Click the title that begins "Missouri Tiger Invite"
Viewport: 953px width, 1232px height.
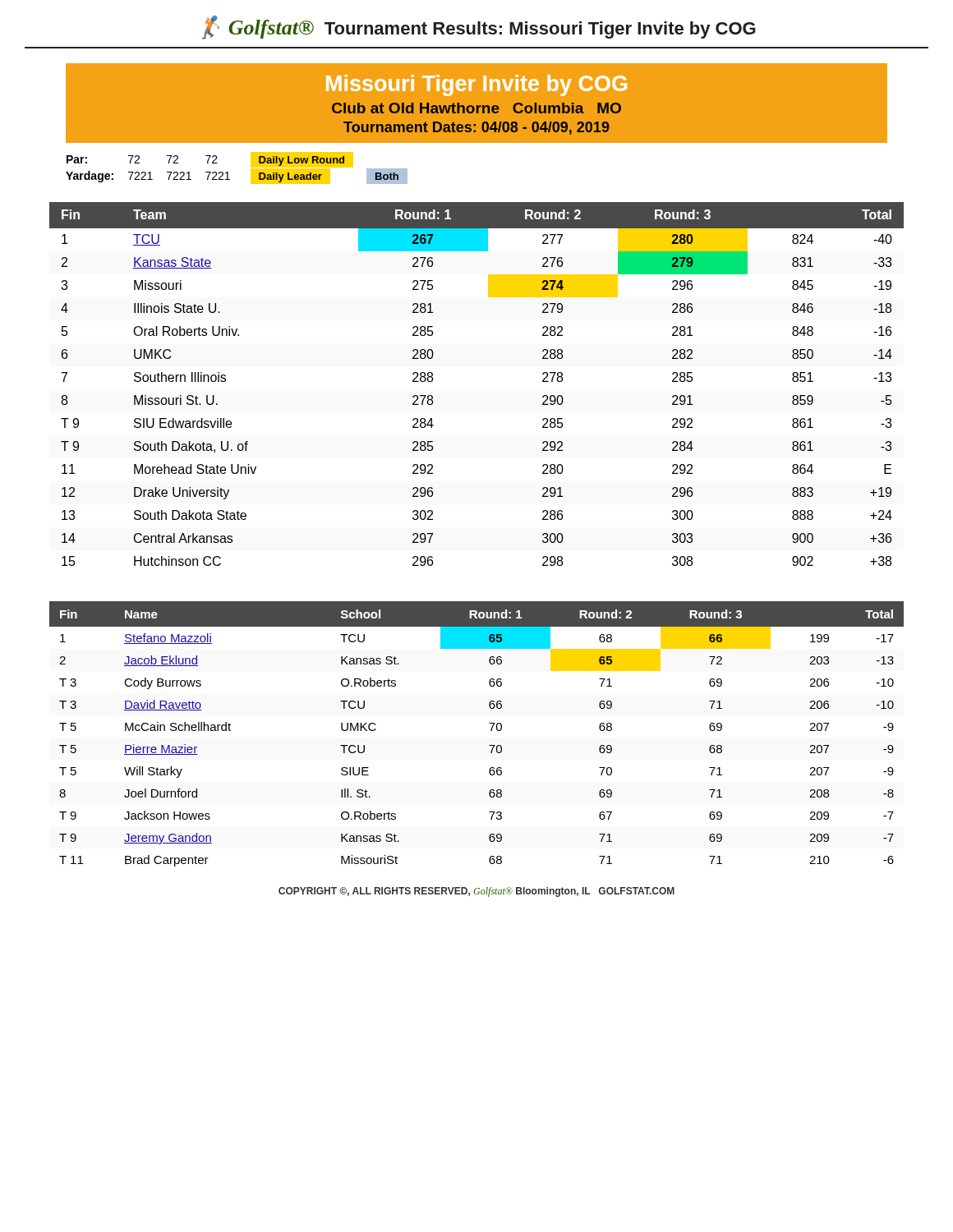476,104
